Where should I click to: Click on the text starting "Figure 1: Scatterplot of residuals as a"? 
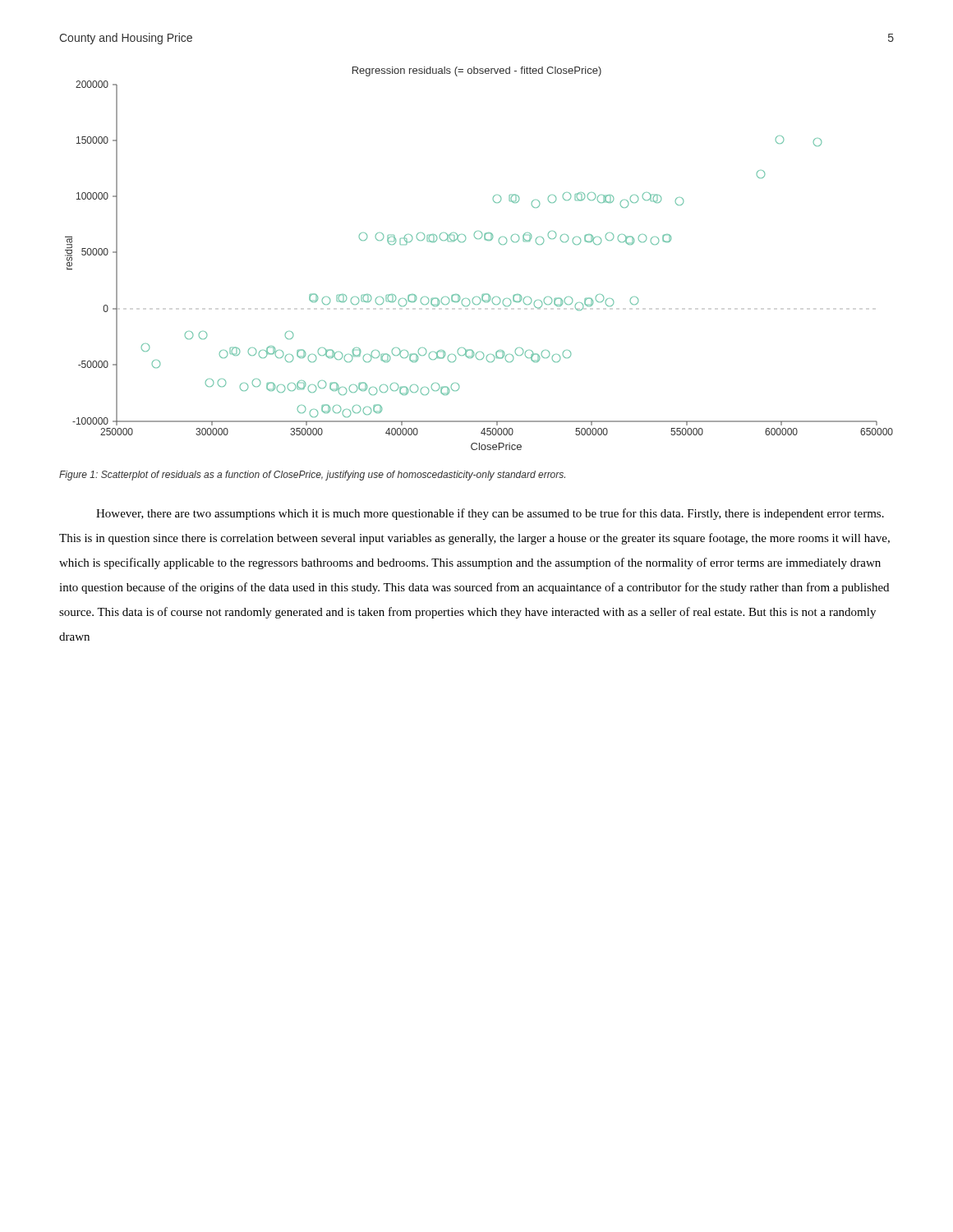click(313, 475)
